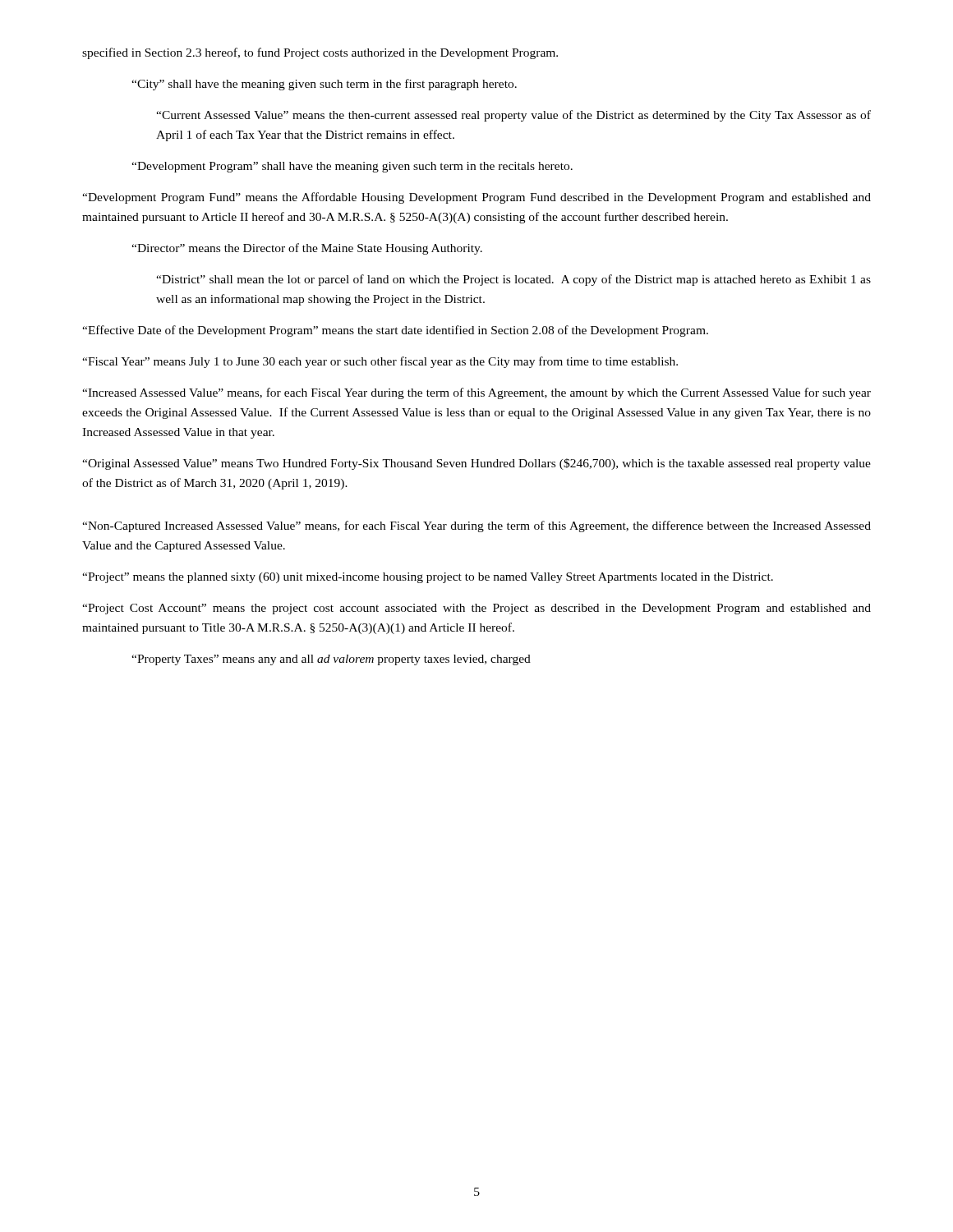Click the passage that begins "“City” shall have the"
This screenshot has height=1232, width=953.
324,83
